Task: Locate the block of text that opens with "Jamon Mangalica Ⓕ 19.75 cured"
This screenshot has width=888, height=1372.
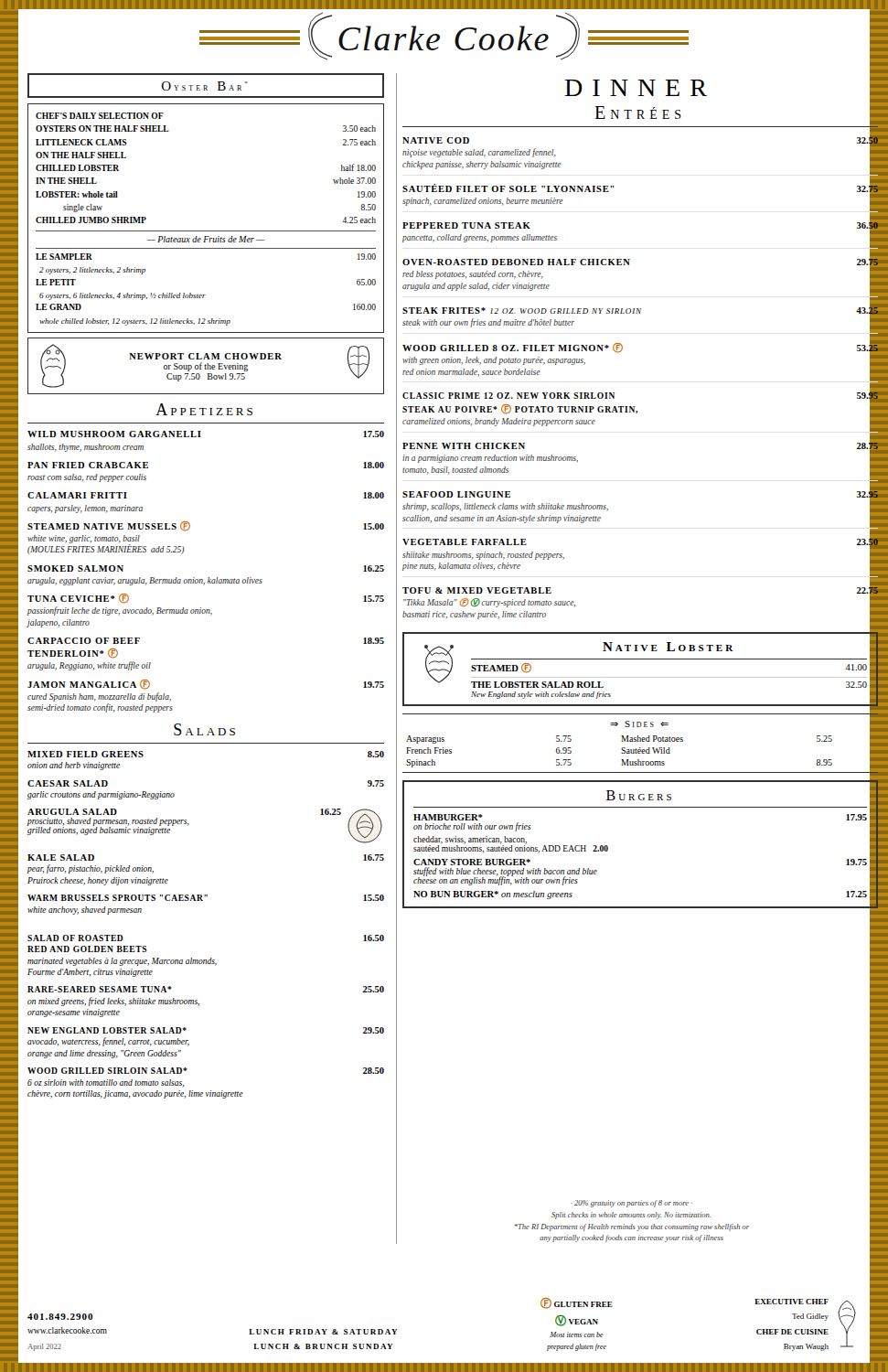Action: 90,685
